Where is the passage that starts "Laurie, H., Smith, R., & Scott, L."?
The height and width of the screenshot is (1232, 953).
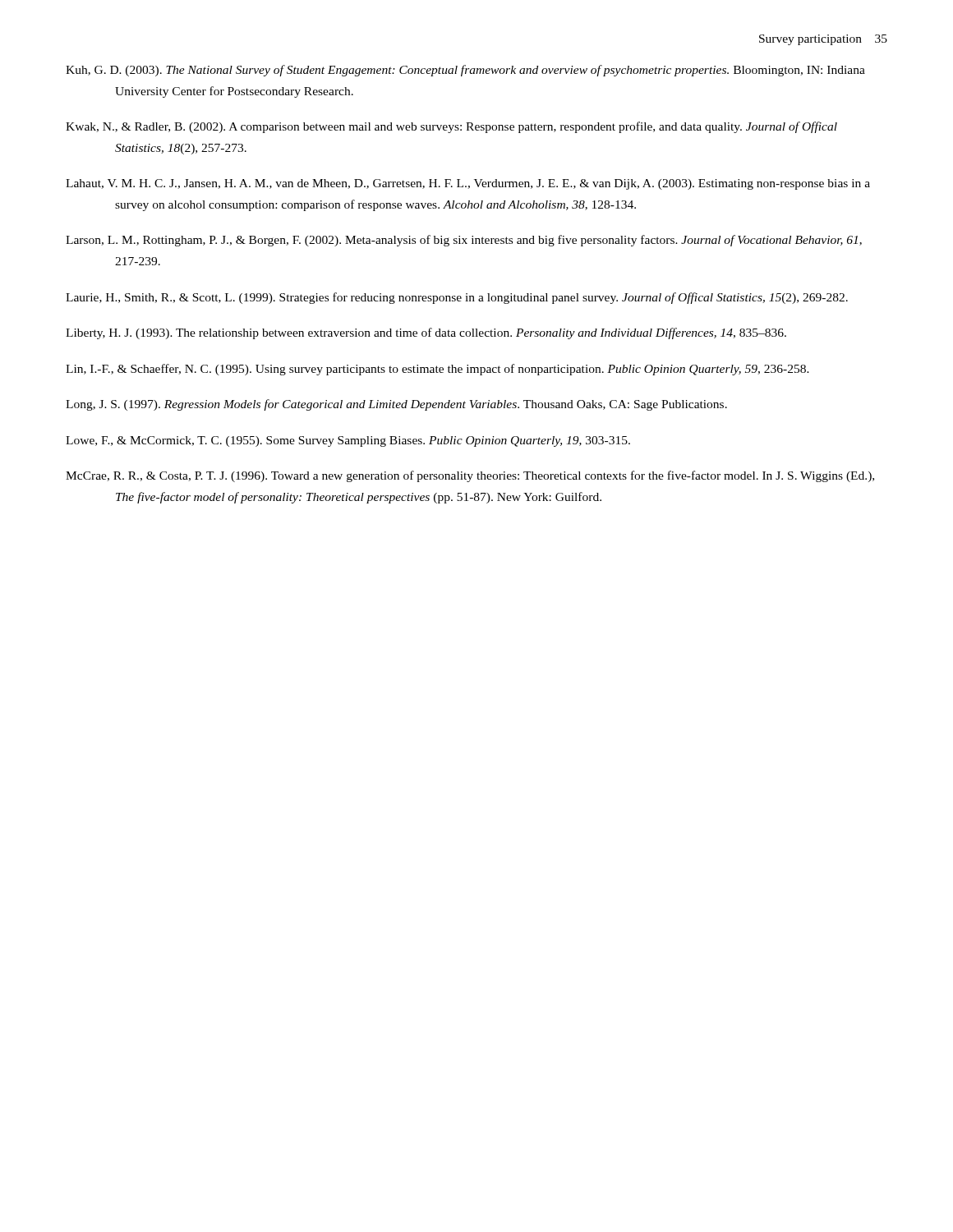click(457, 296)
